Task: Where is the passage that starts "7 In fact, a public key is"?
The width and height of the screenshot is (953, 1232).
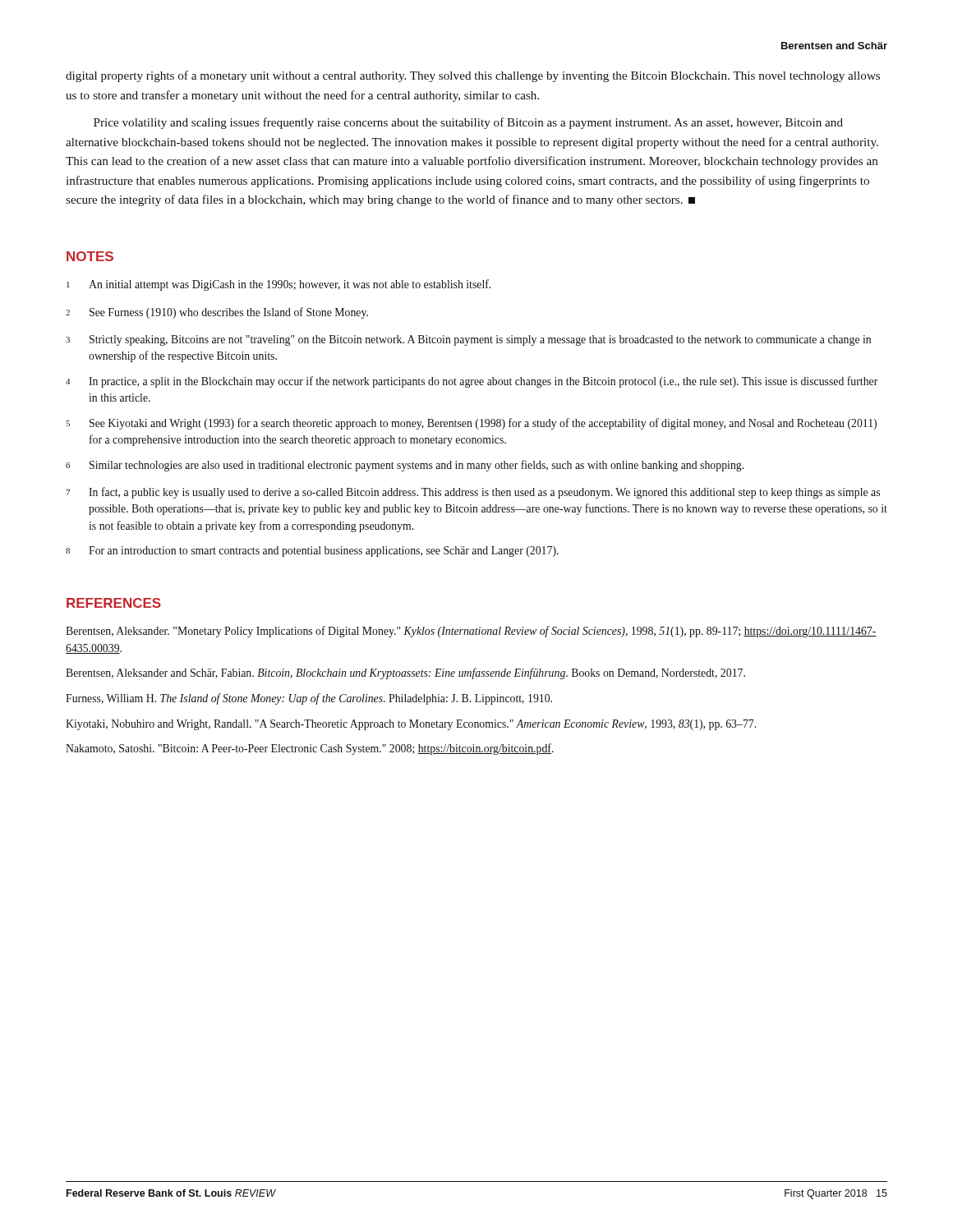Action: 476,510
